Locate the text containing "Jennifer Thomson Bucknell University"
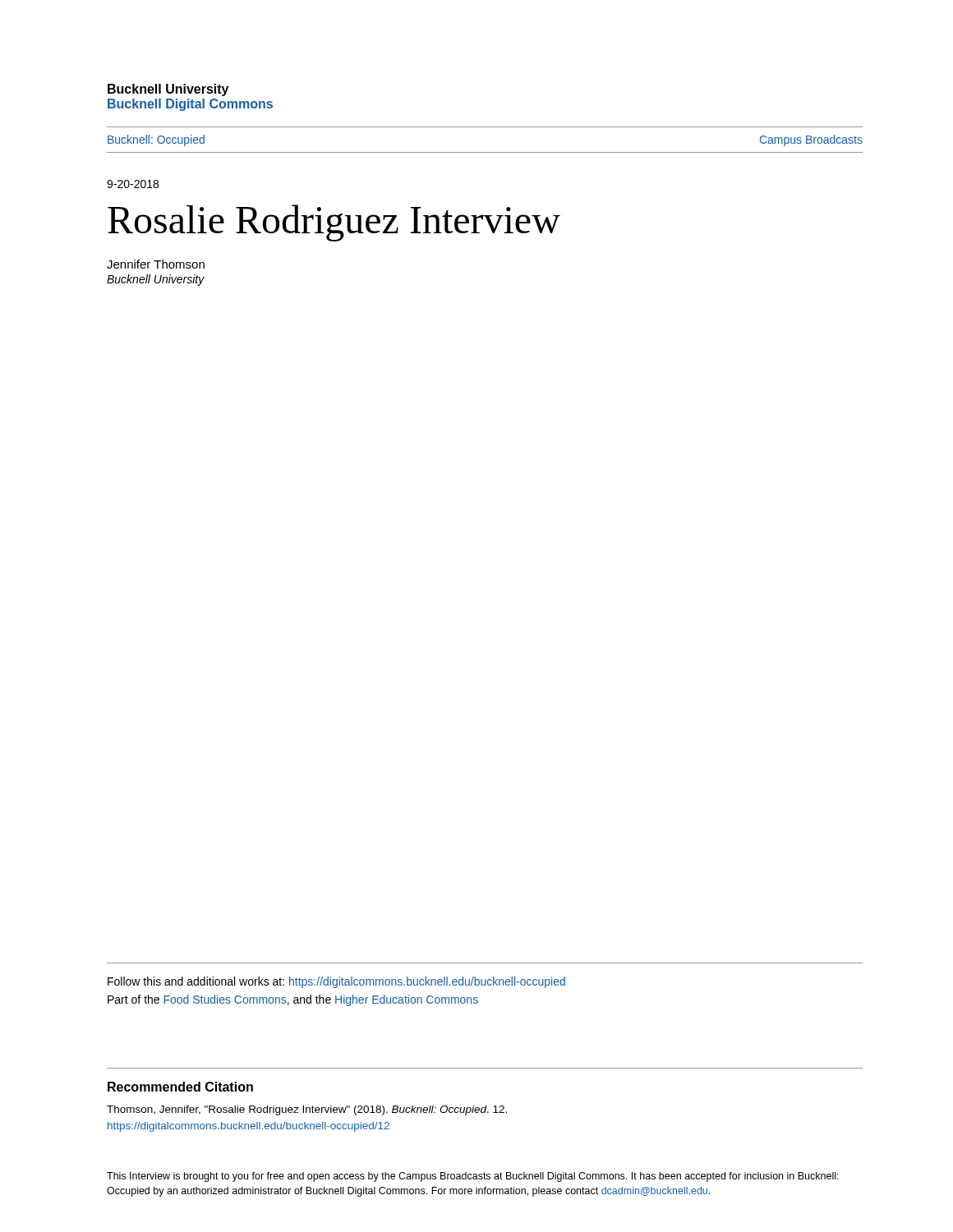 [156, 264]
